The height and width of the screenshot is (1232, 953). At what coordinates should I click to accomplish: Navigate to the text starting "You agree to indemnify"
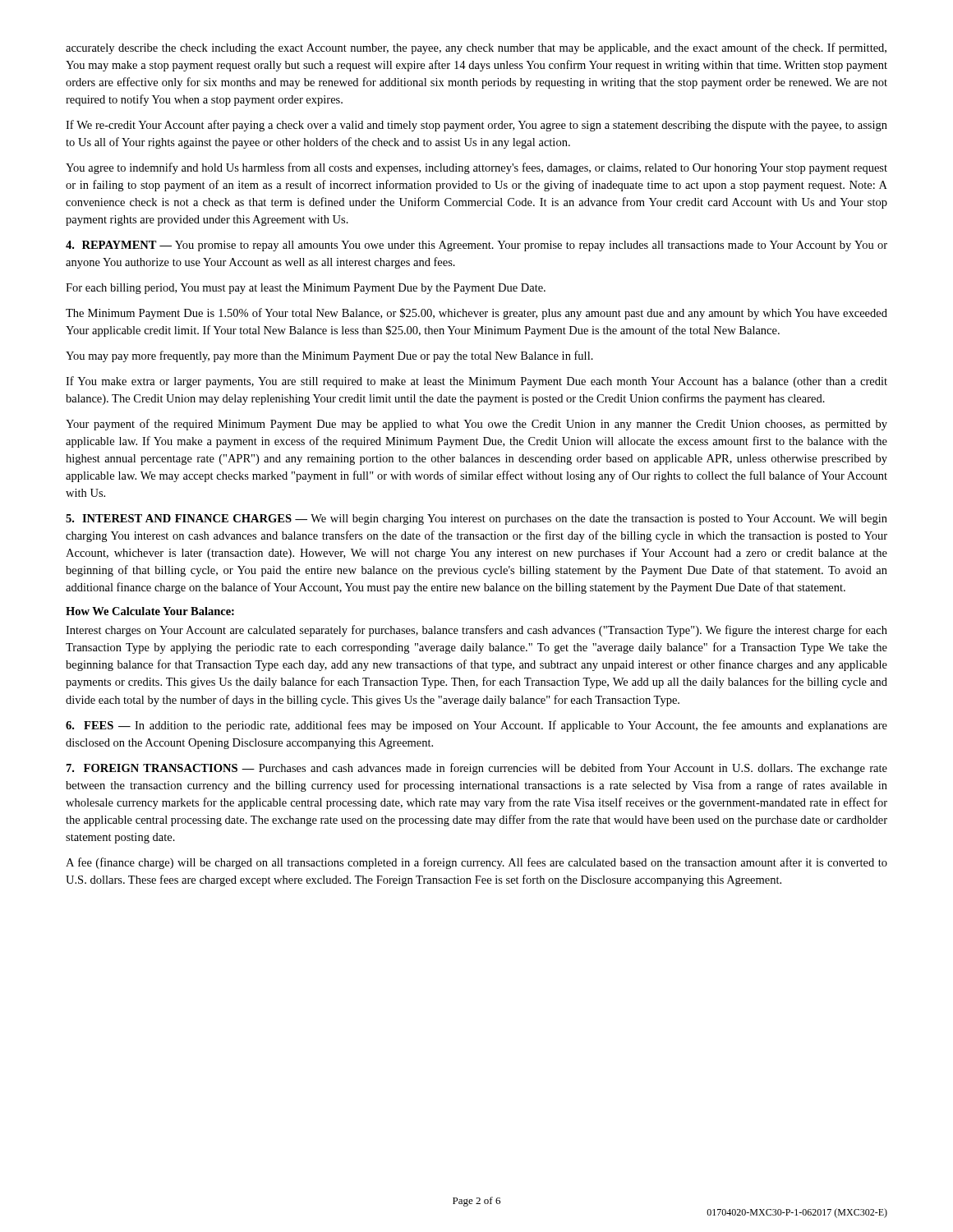point(476,193)
